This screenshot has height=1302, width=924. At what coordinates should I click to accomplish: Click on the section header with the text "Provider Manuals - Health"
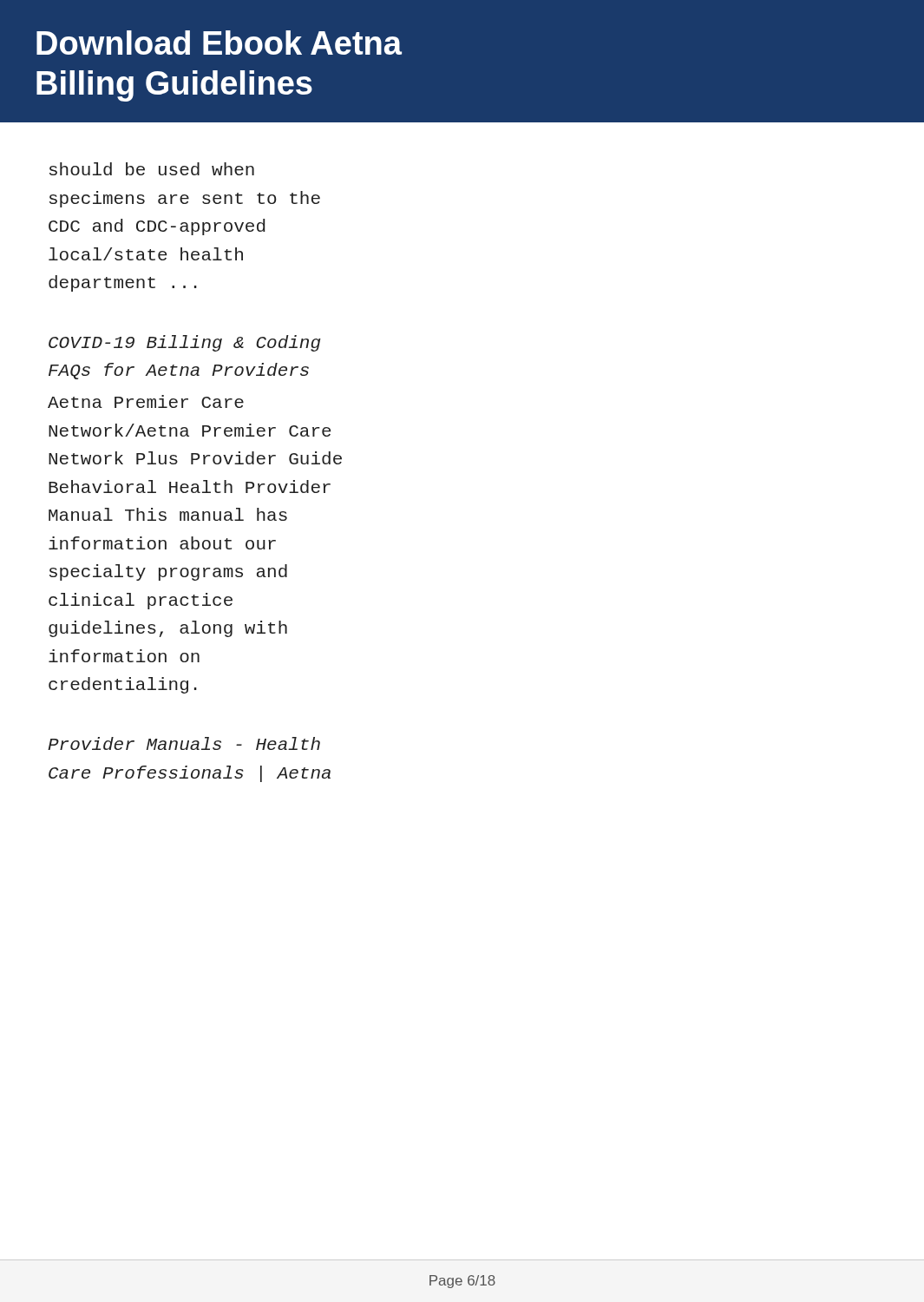184,743
